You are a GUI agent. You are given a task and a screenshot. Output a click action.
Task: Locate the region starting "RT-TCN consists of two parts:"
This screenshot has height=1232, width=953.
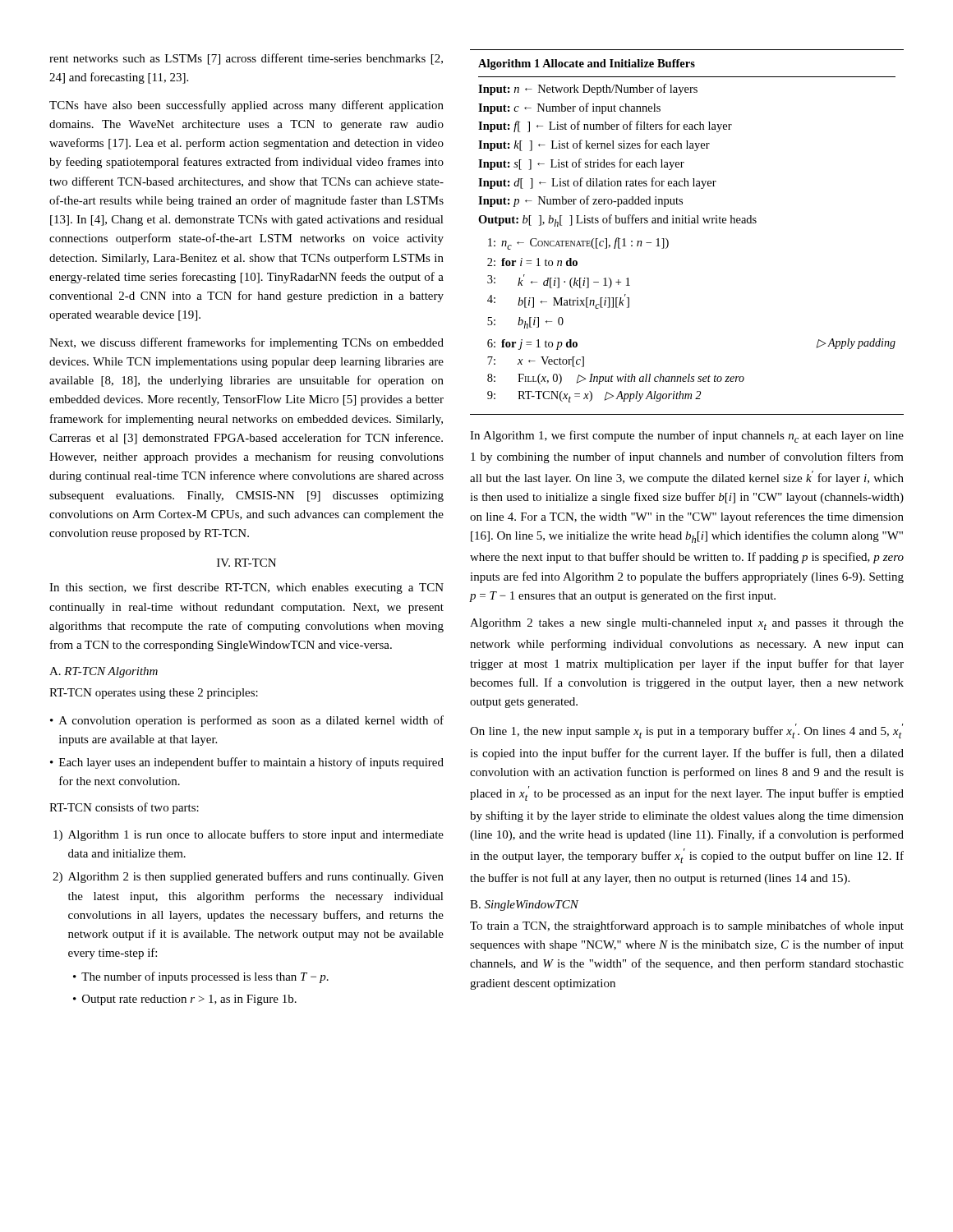coord(124,808)
